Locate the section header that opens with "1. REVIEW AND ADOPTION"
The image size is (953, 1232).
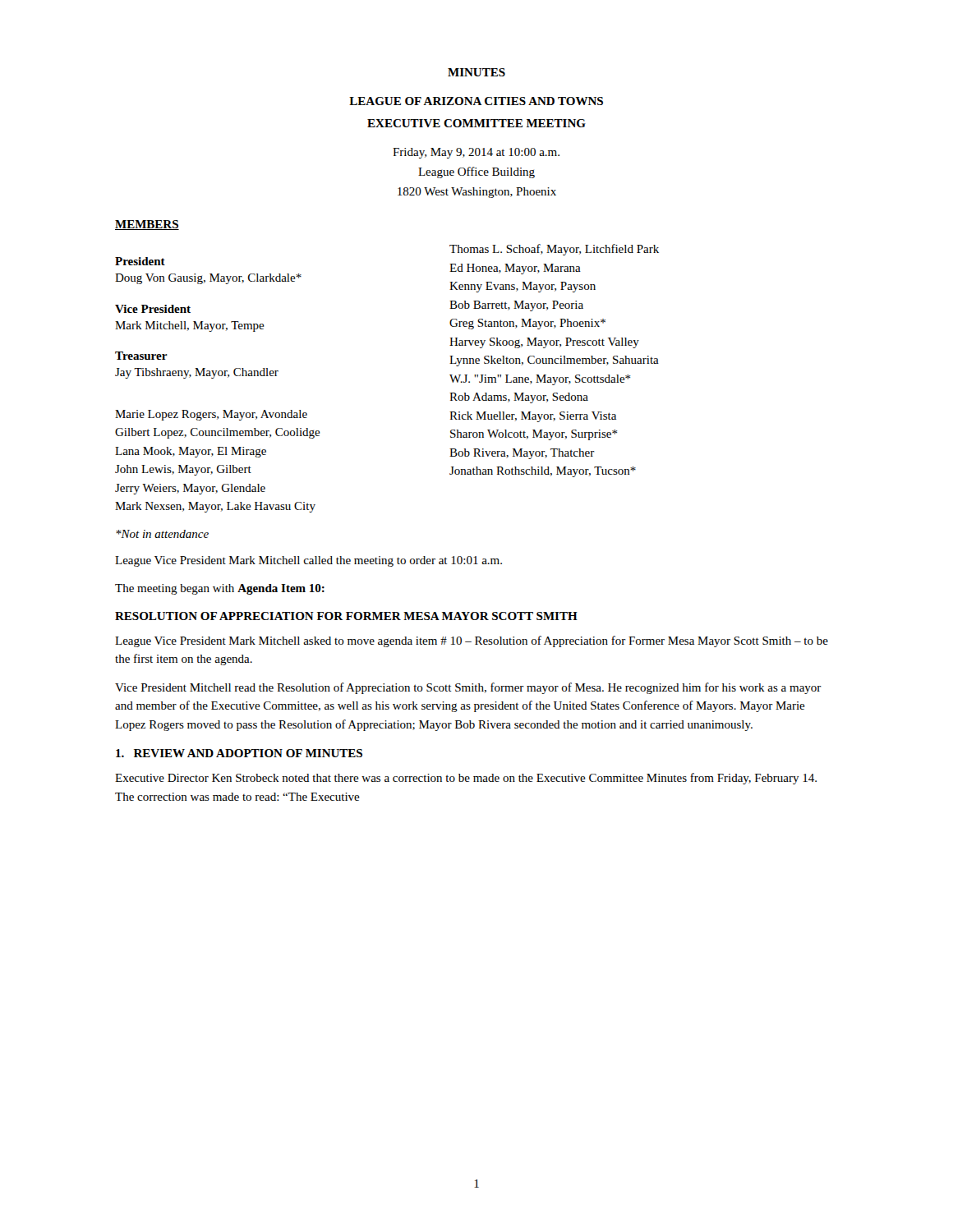pyautogui.click(x=239, y=753)
